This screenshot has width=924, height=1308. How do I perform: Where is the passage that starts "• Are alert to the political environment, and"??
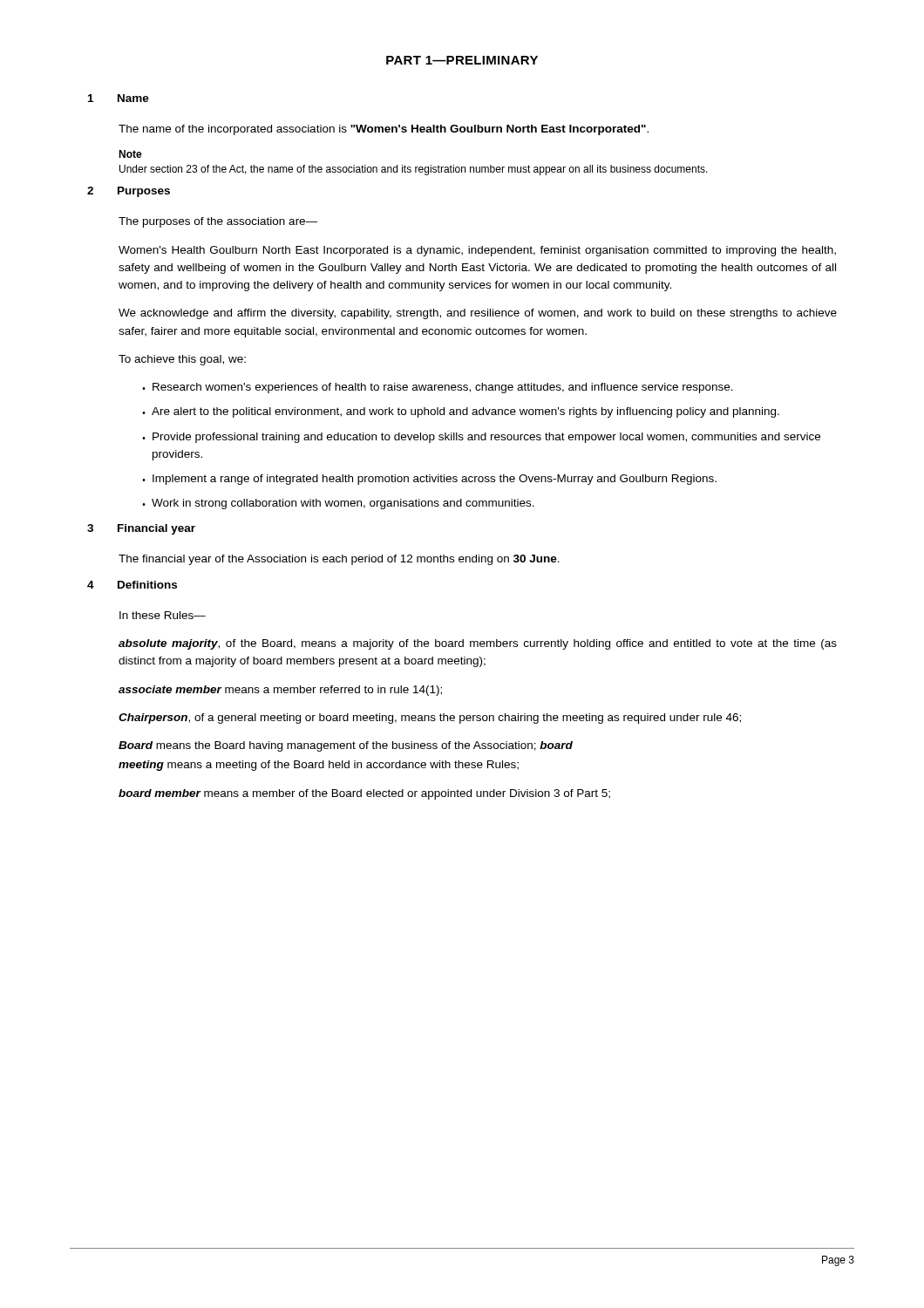[x=486, y=412]
